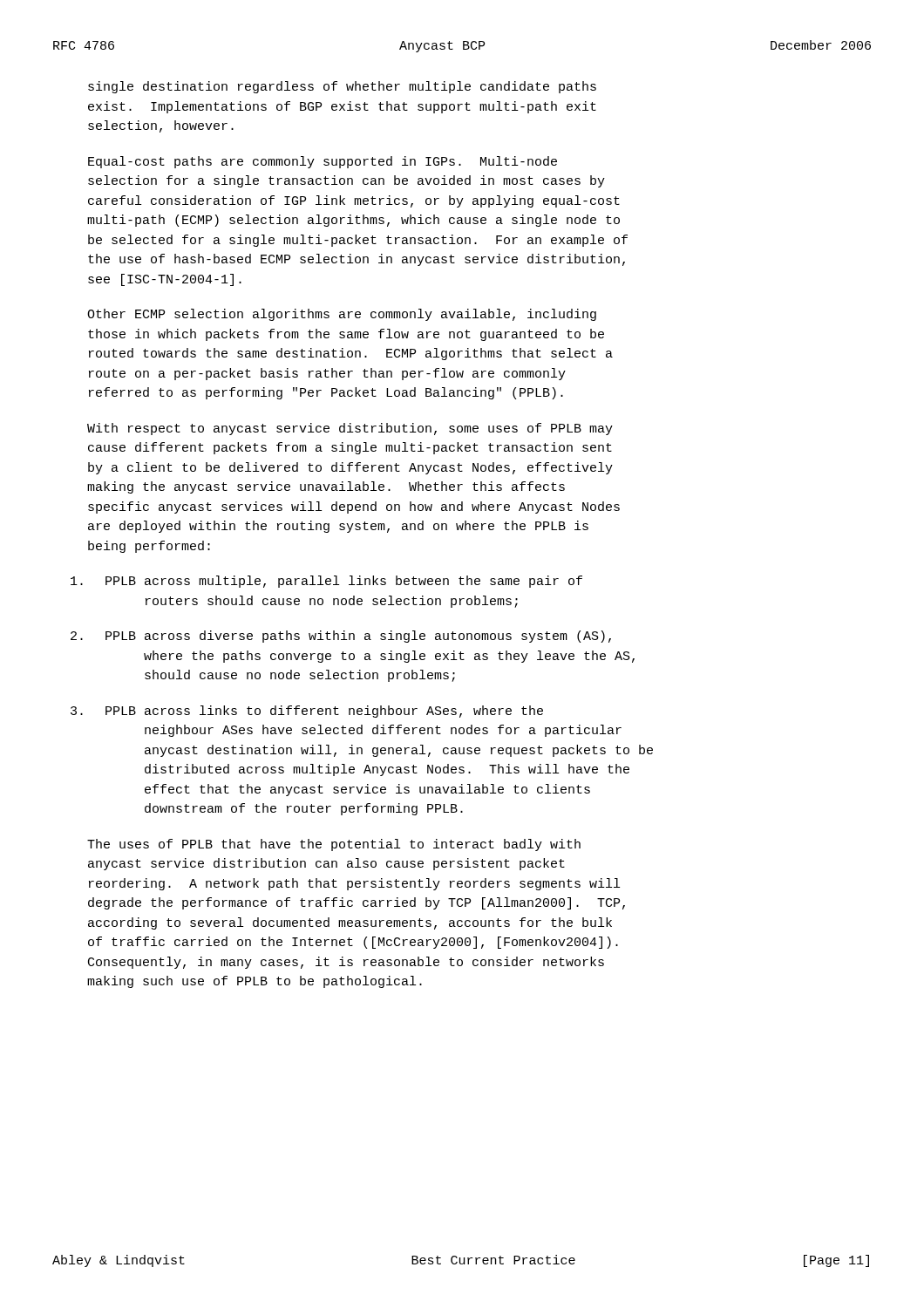Point to the block beginning "2. PPLB across diverse"
The image size is (924, 1308).
tap(471, 657)
